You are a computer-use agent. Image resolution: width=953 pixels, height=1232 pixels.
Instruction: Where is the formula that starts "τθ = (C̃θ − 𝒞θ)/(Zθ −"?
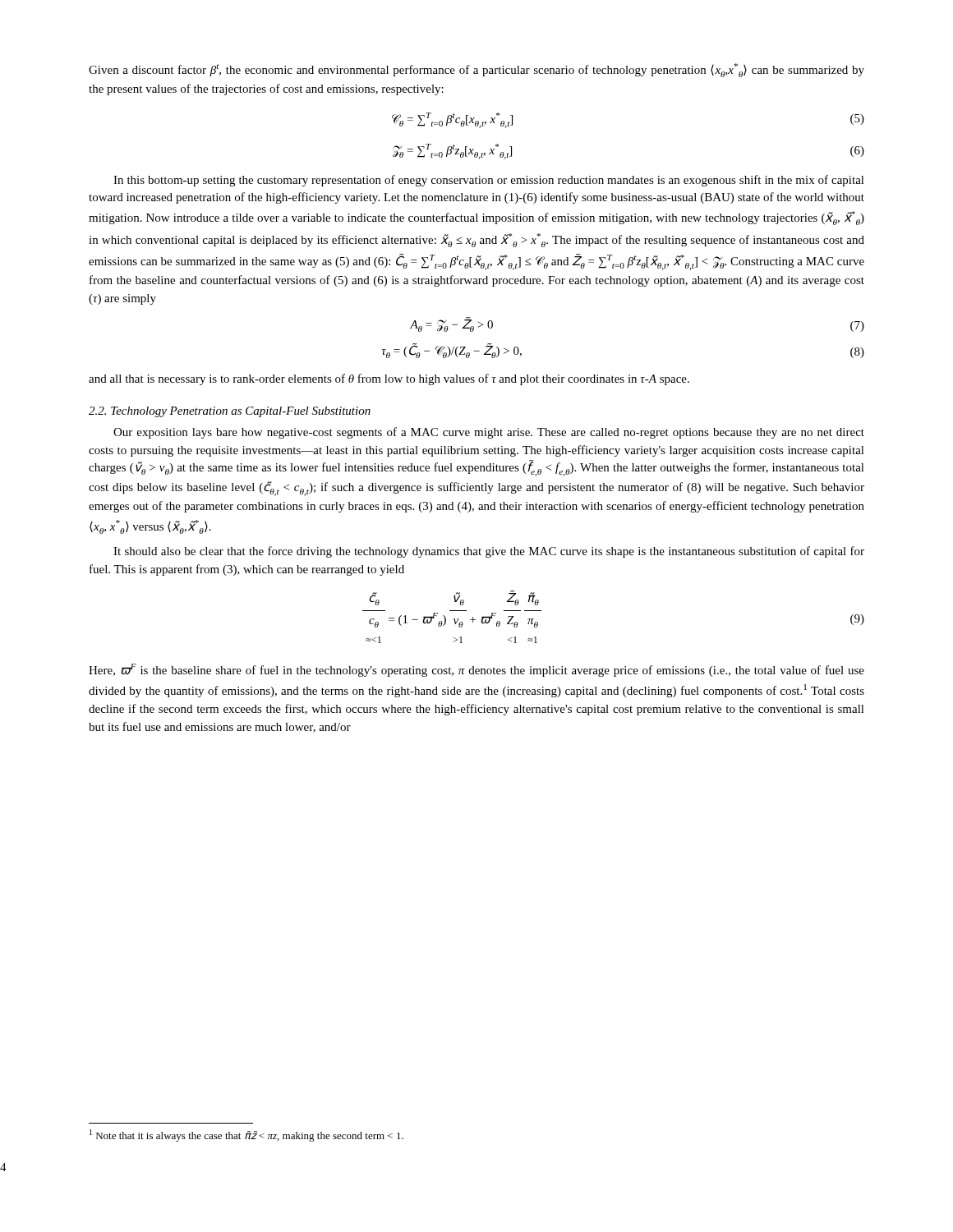[476, 352]
